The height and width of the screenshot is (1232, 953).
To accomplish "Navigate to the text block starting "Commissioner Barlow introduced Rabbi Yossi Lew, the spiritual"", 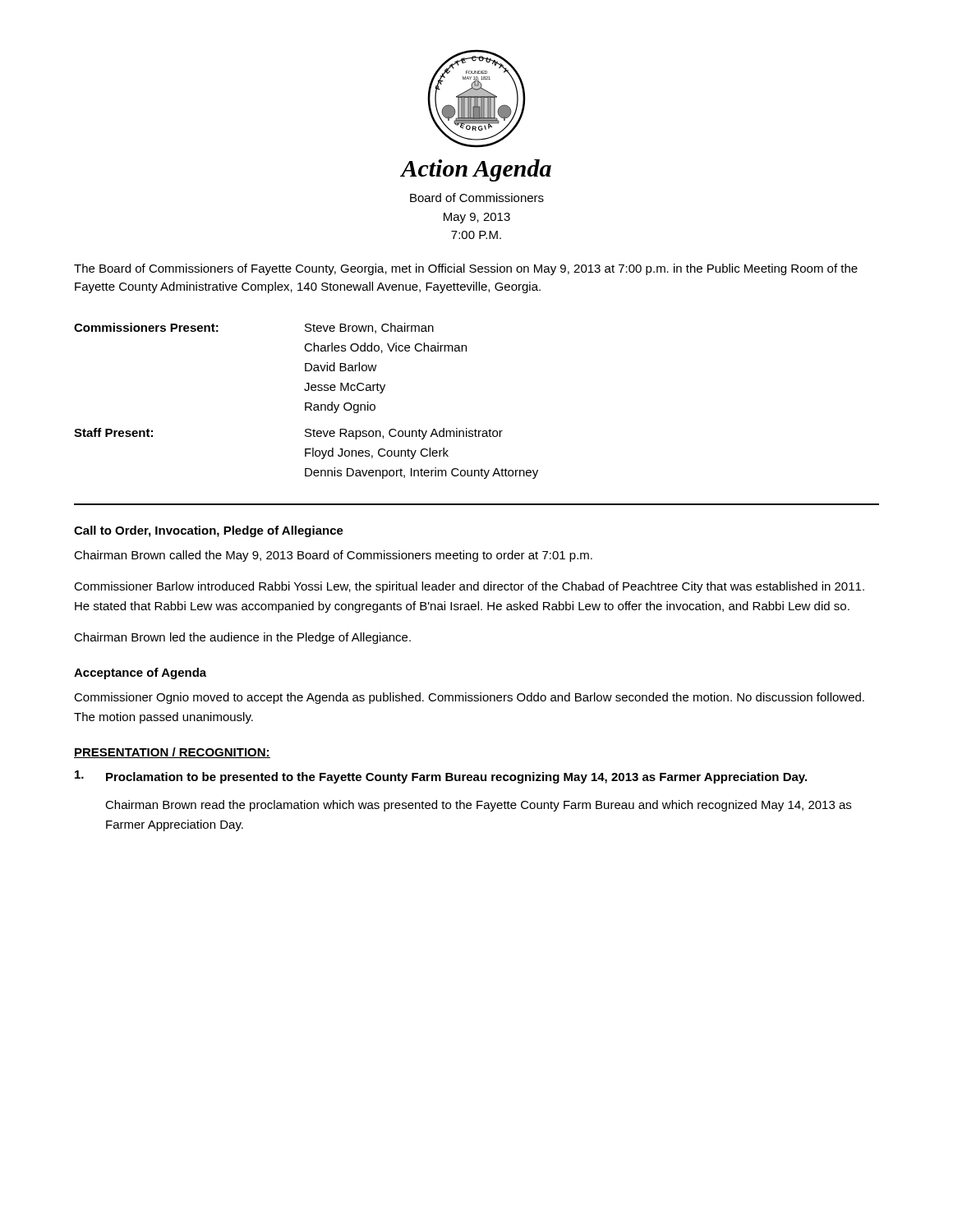I will (x=470, y=595).
